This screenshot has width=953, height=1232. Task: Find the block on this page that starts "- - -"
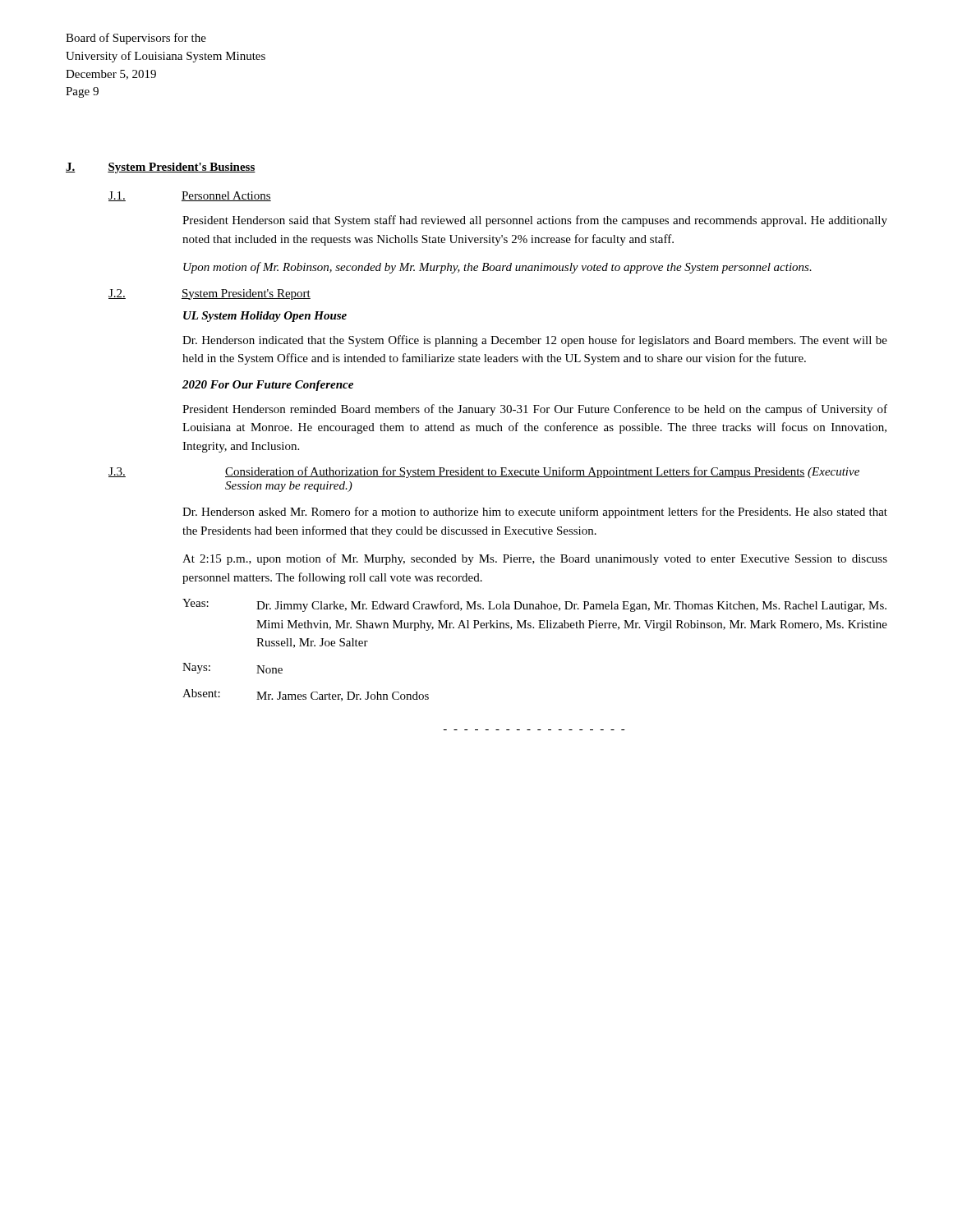coord(535,728)
